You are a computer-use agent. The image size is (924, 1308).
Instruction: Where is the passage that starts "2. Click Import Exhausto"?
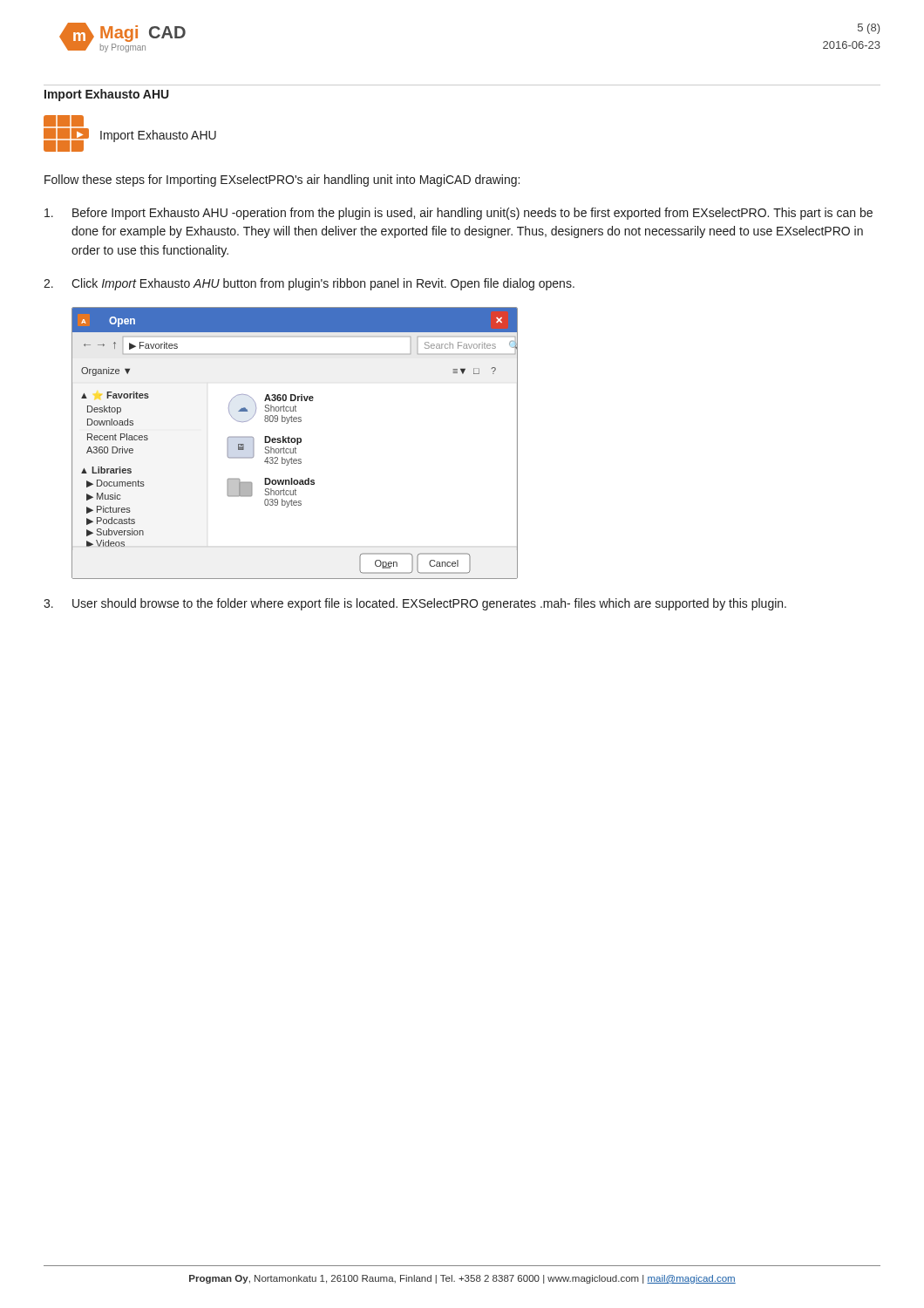[x=462, y=284]
